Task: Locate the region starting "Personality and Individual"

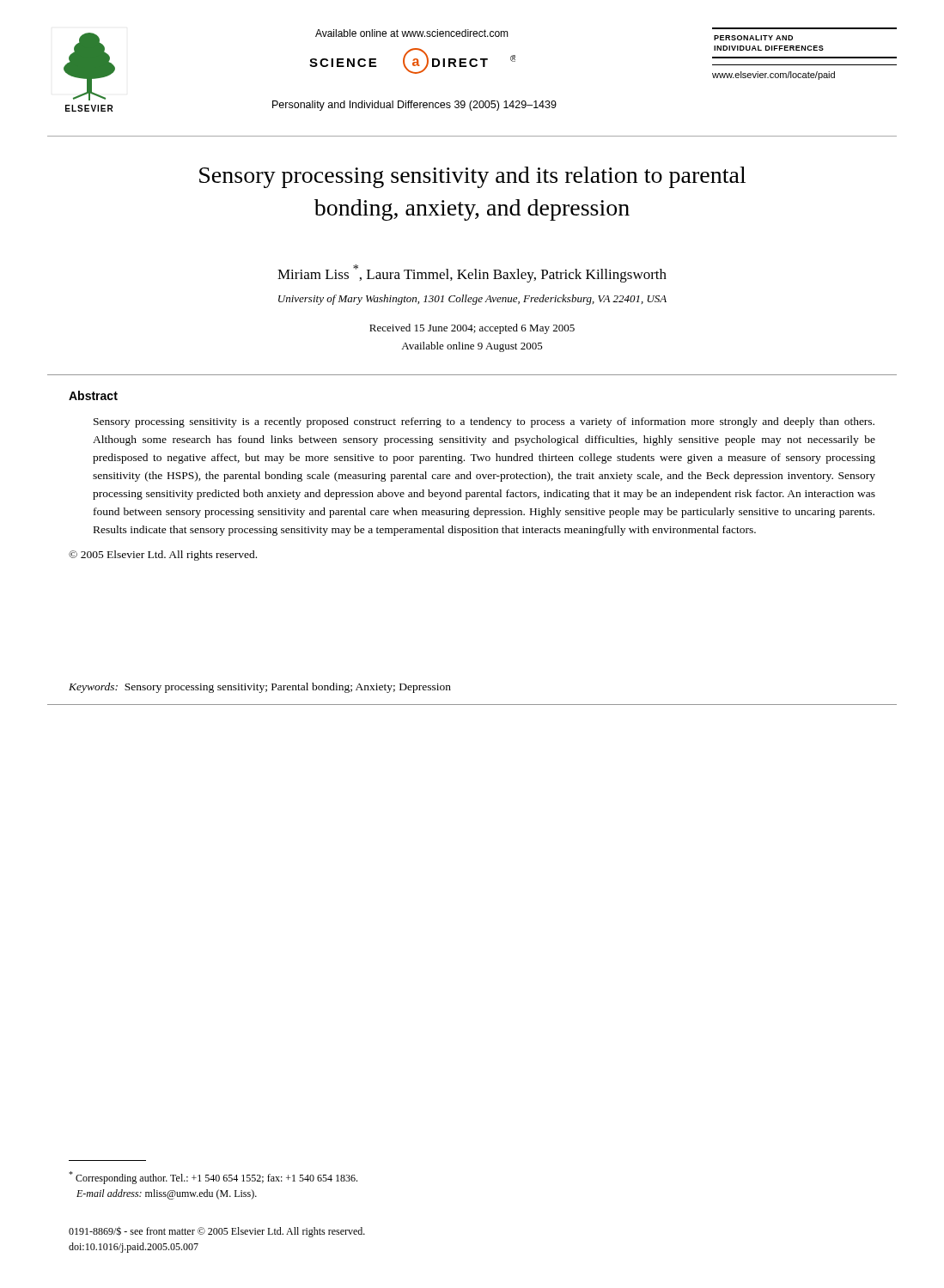Action: click(x=414, y=105)
